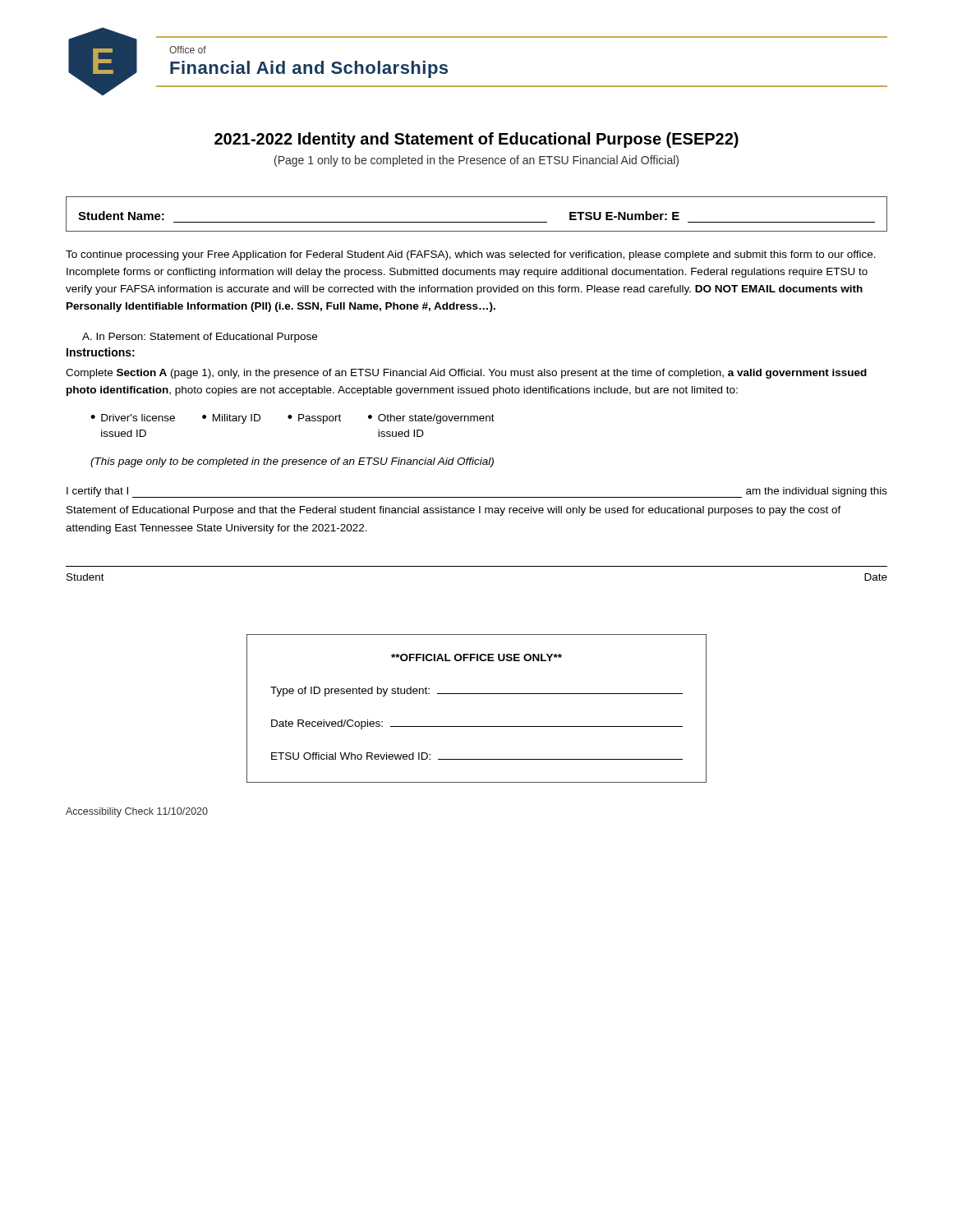The image size is (953, 1232).
Task: Select the table that reads "OFFICIAL OFFICE USE ONLY** Type"
Action: click(x=476, y=696)
